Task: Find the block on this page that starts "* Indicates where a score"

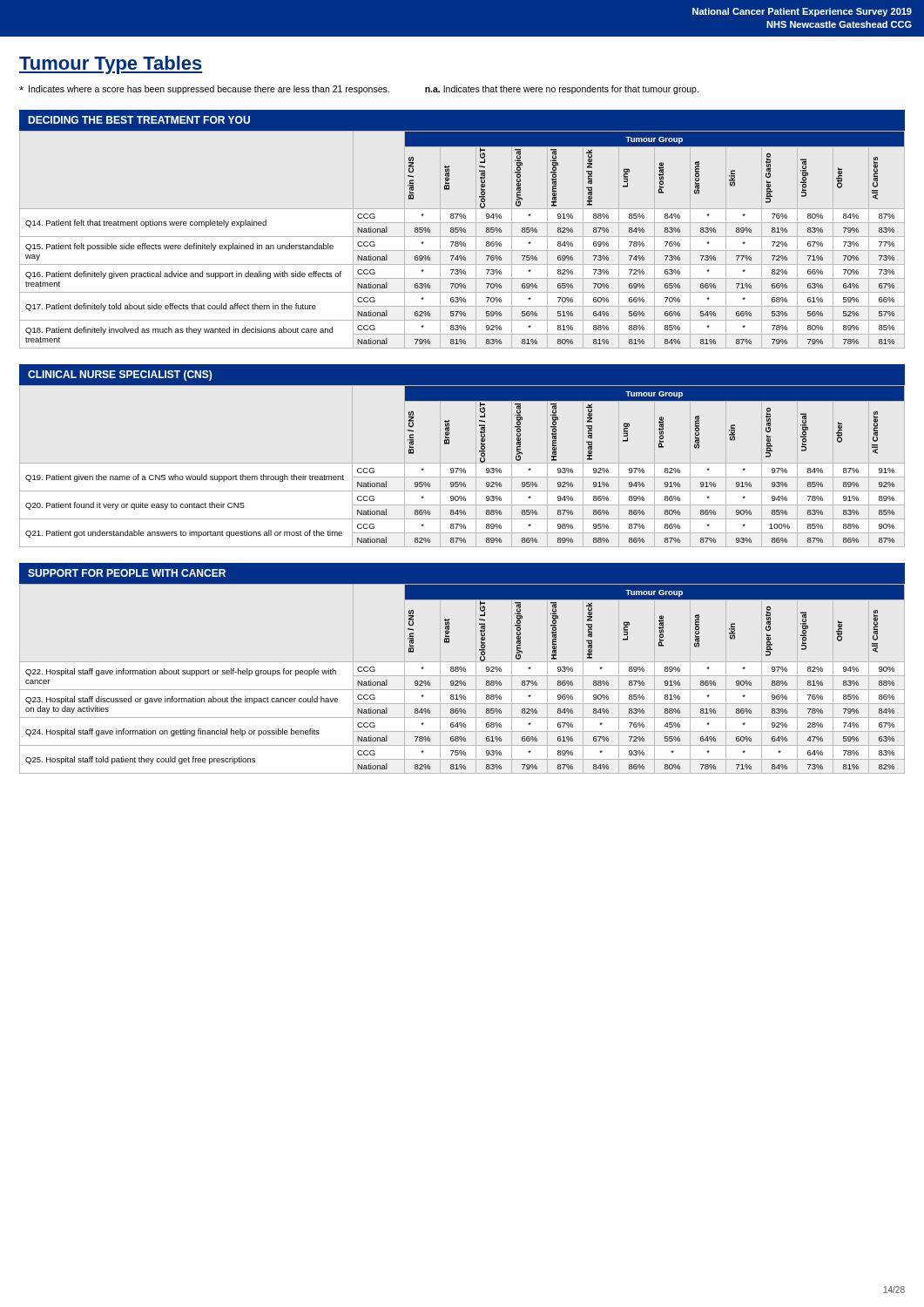Action: click(x=359, y=90)
